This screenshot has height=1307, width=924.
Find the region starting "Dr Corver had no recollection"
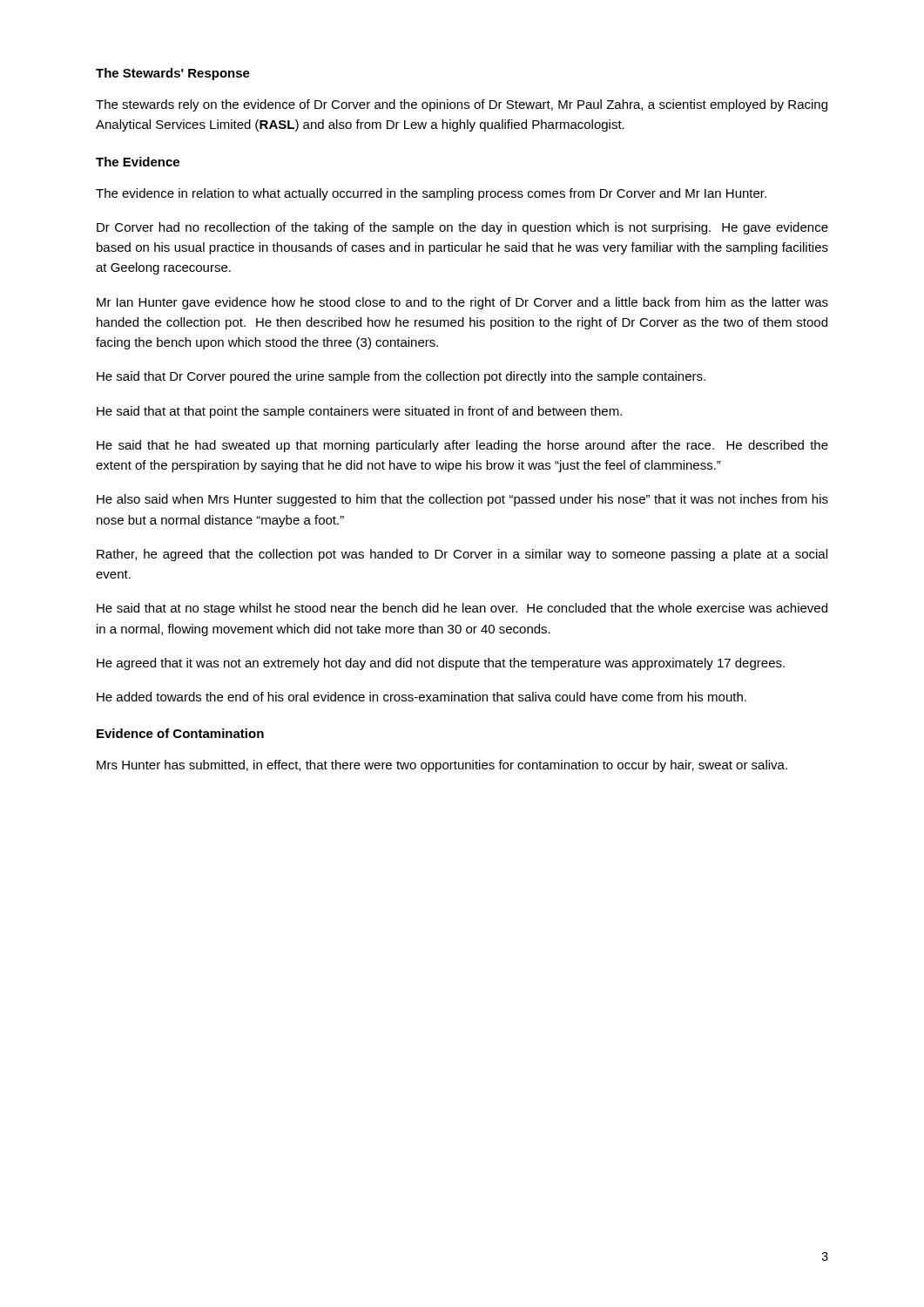pos(462,247)
